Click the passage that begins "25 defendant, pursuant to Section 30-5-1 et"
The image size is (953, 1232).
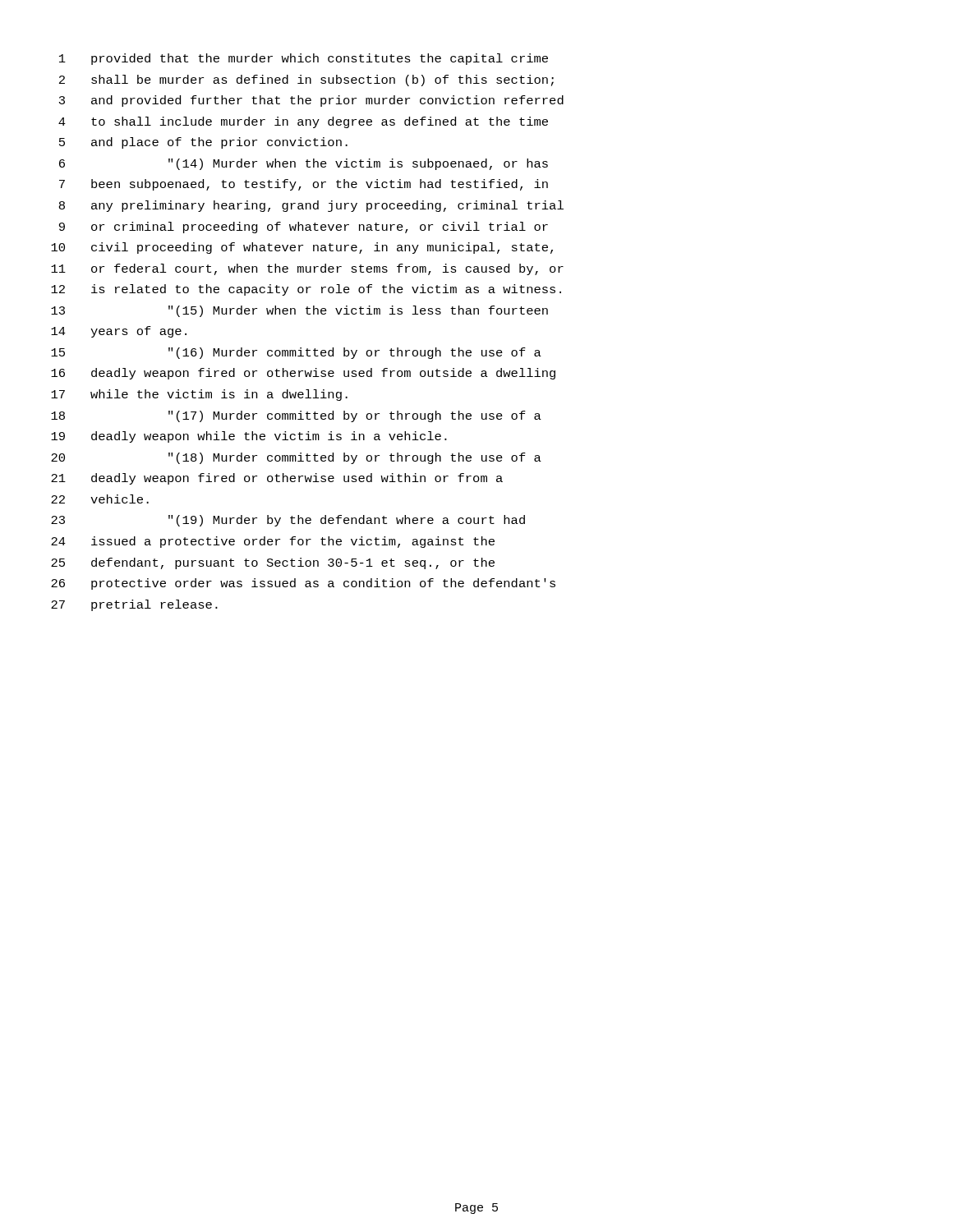[476, 564]
